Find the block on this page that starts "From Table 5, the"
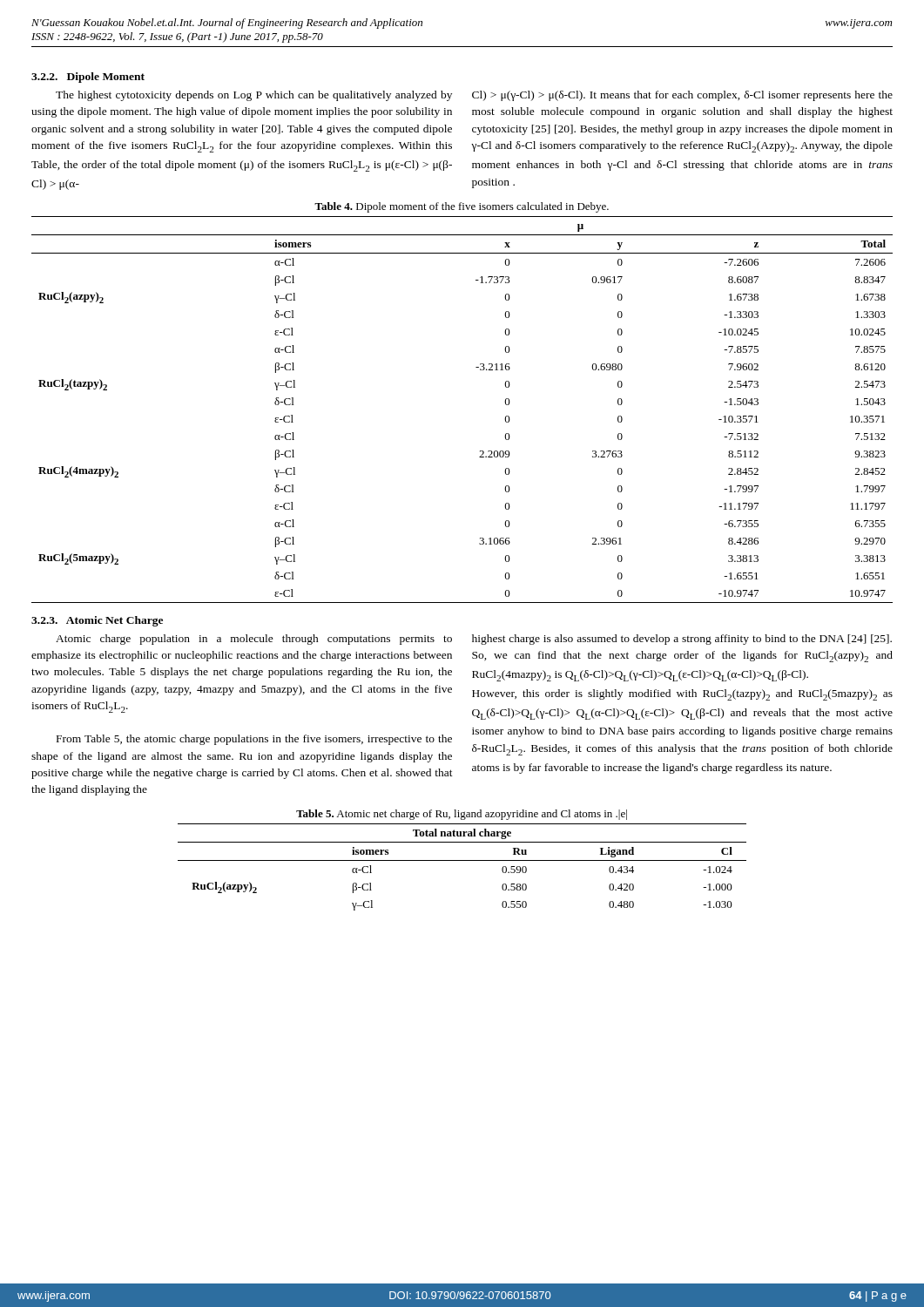This screenshot has width=924, height=1307. pyautogui.click(x=242, y=764)
